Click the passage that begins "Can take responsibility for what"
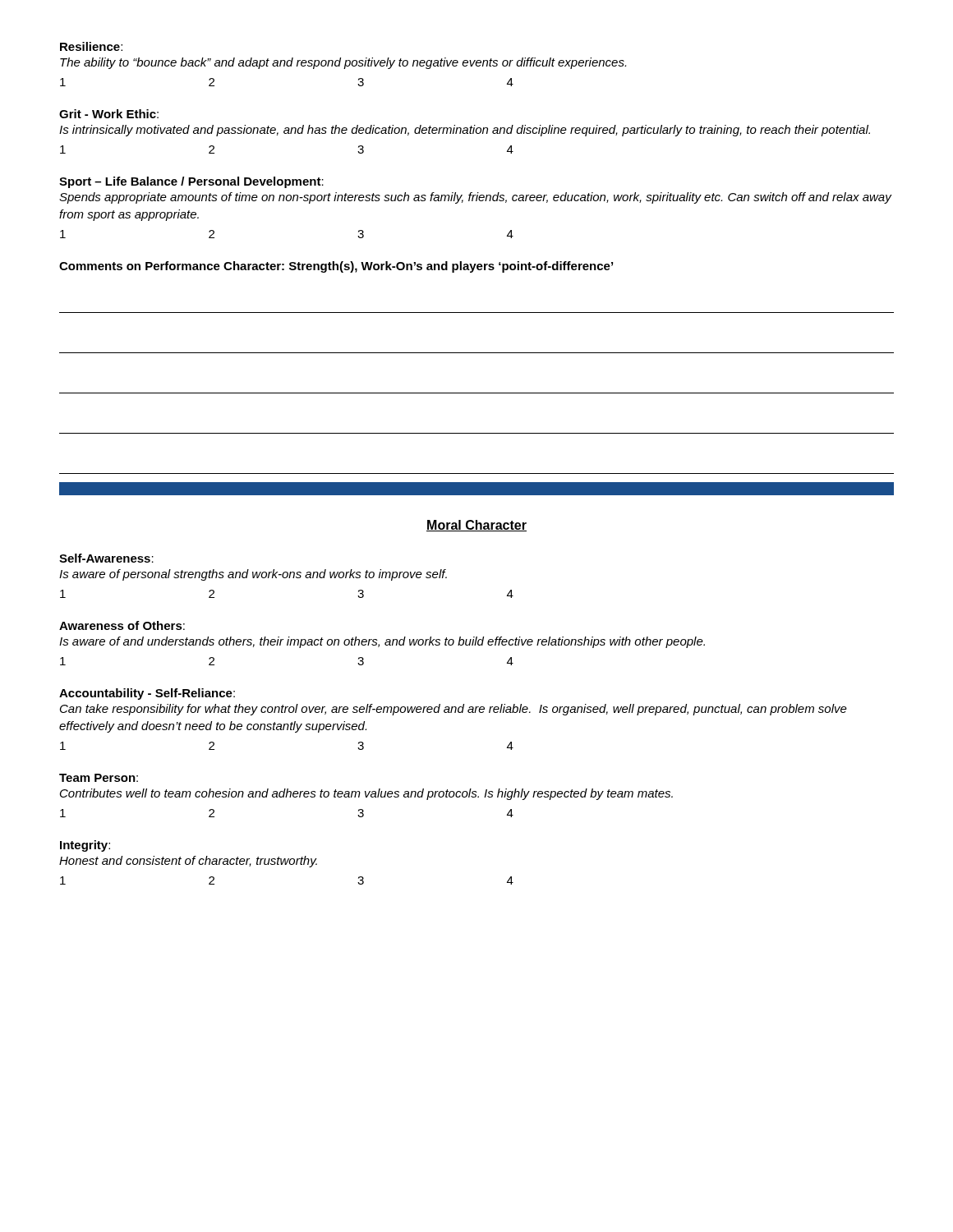The height and width of the screenshot is (1232, 953). [x=453, y=717]
